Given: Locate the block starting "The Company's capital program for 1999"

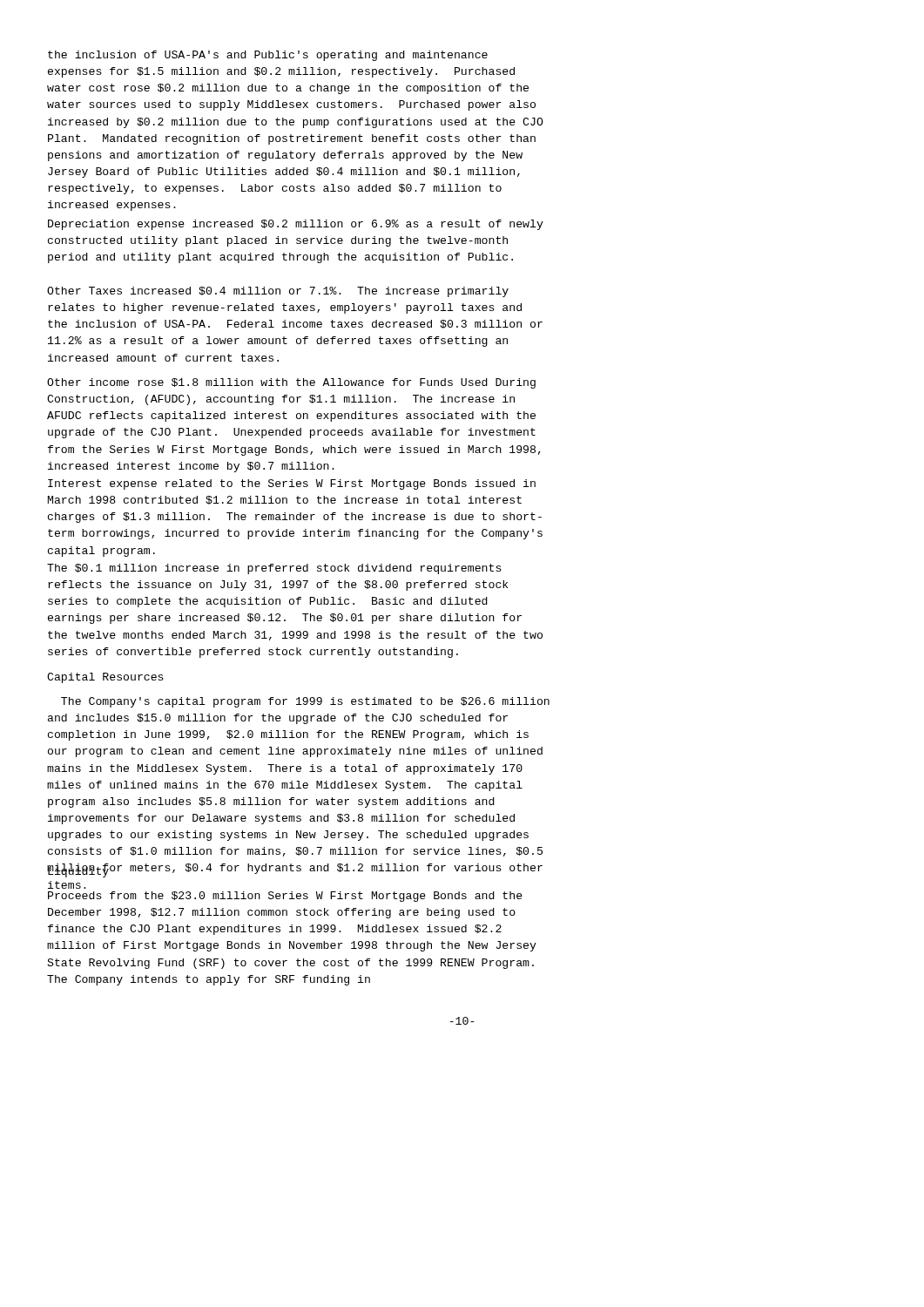Looking at the screenshot, I should 299,794.
